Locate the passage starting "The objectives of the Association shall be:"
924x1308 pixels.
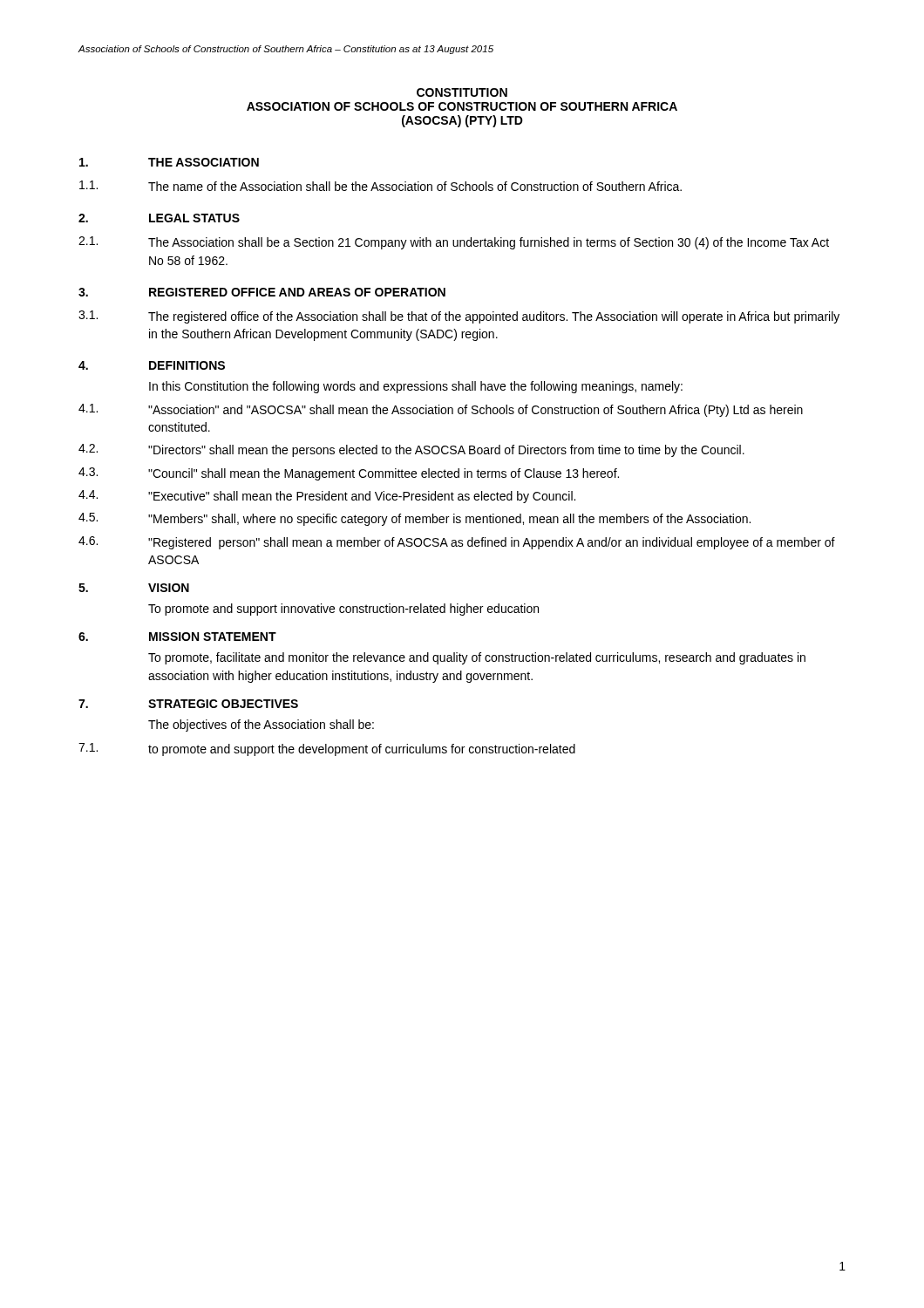(x=261, y=725)
